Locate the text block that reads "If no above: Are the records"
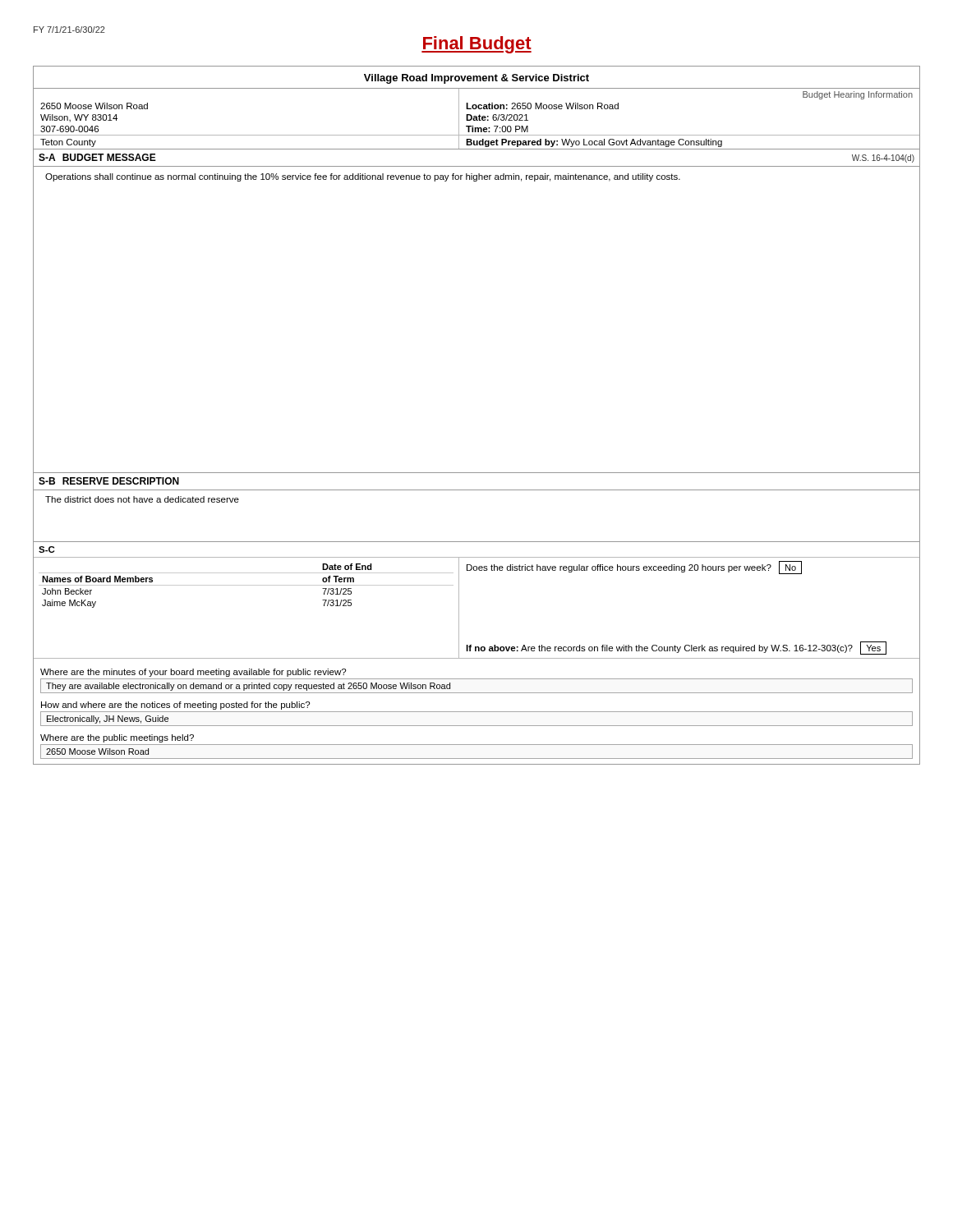This screenshot has width=953, height=1232. tap(676, 648)
